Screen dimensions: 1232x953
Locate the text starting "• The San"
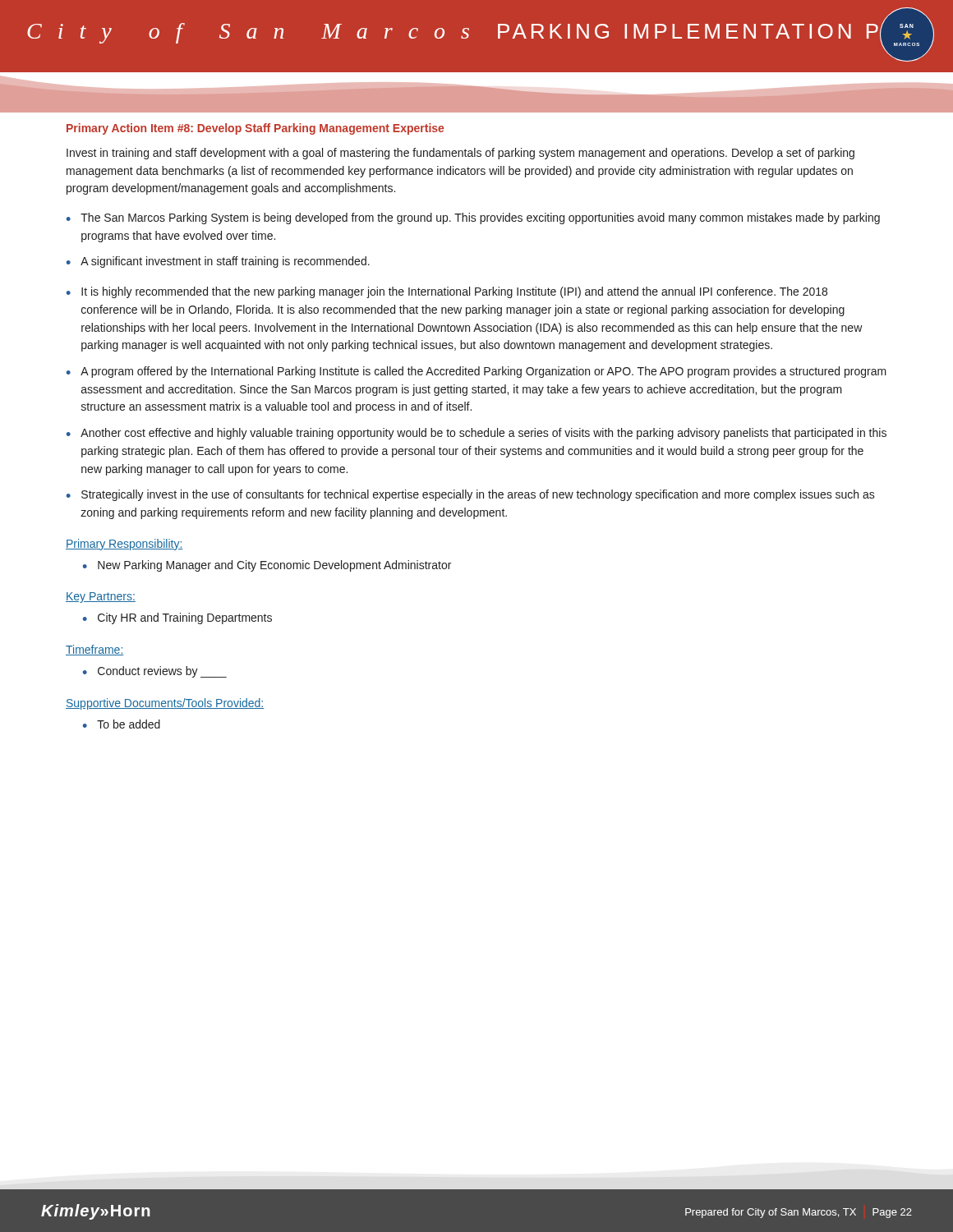[x=476, y=227]
